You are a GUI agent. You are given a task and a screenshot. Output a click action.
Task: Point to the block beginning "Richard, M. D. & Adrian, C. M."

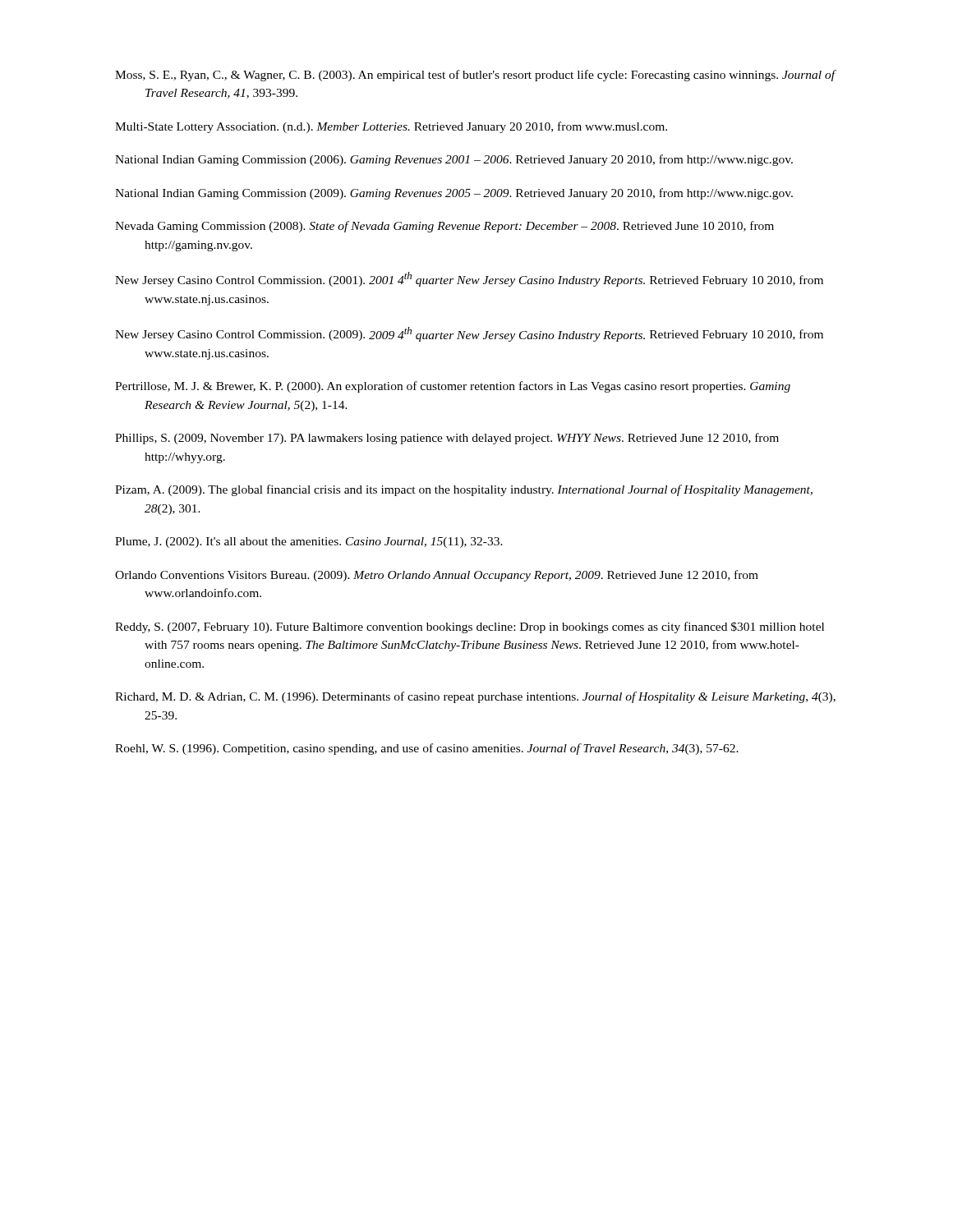pyautogui.click(x=476, y=705)
